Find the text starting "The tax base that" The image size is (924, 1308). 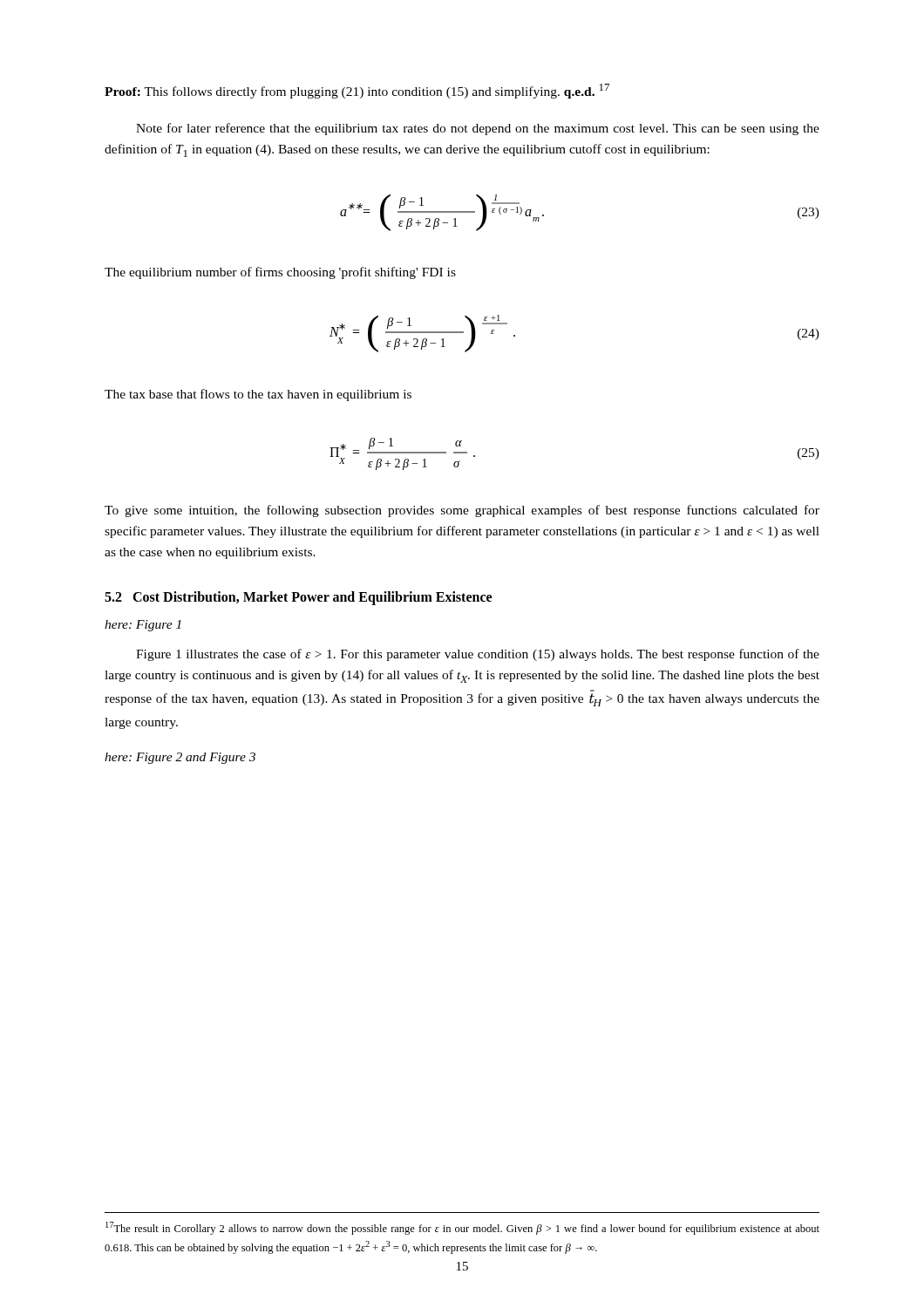[x=258, y=394]
